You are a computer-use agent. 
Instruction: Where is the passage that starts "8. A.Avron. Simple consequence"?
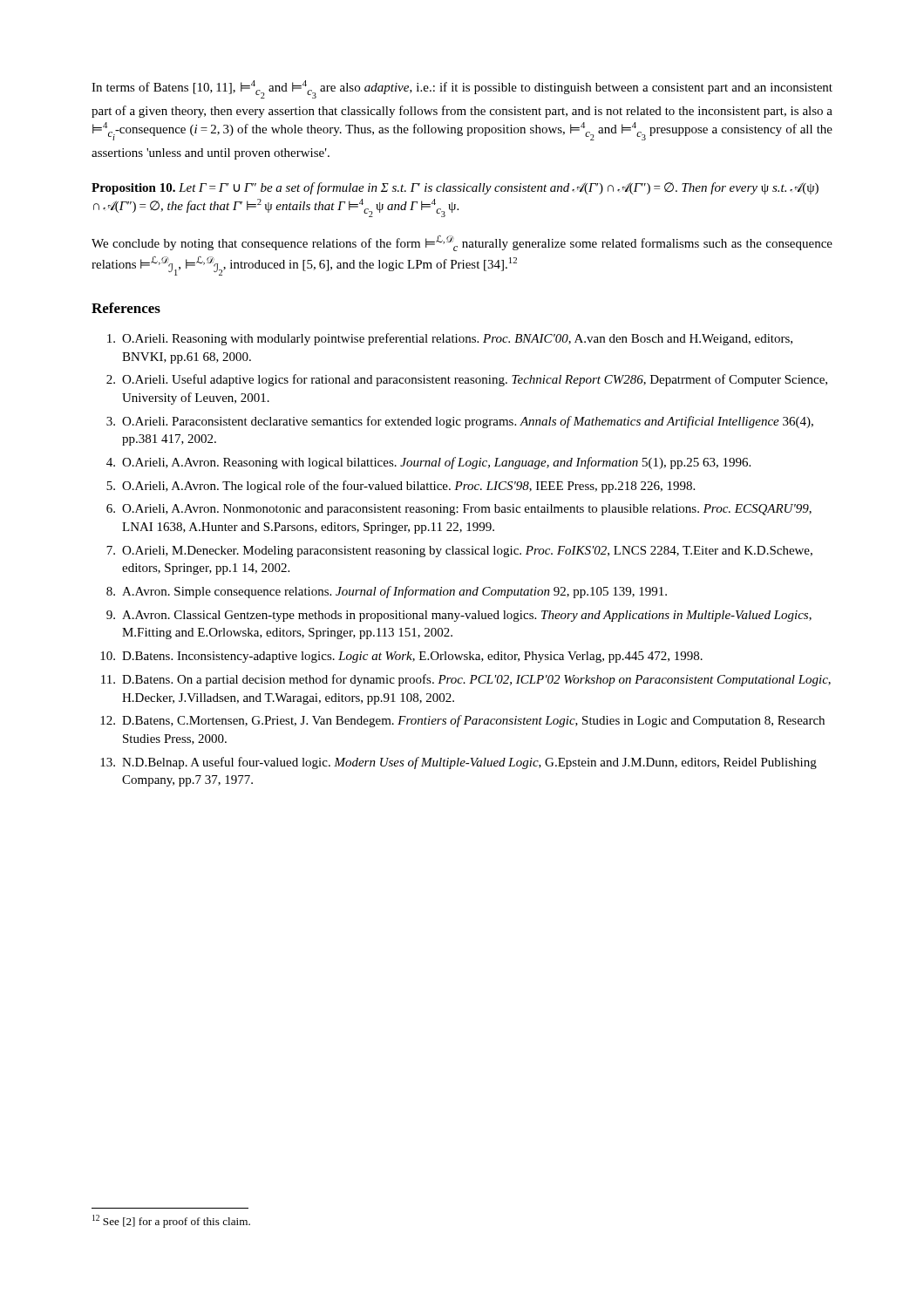[x=462, y=592]
